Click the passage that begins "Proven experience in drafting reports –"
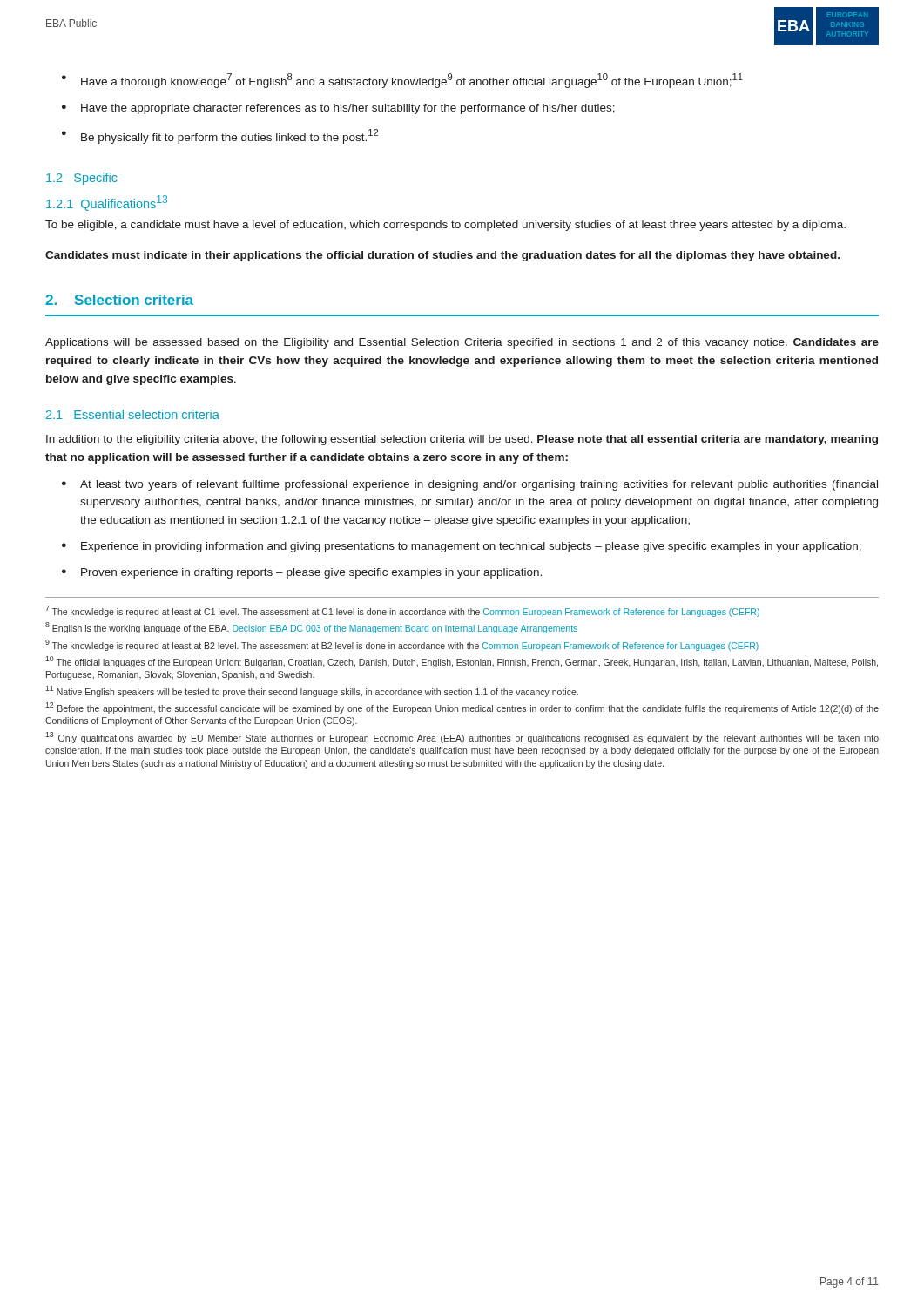Image resolution: width=924 pixels, height=1307 pixels. (311, 572)
